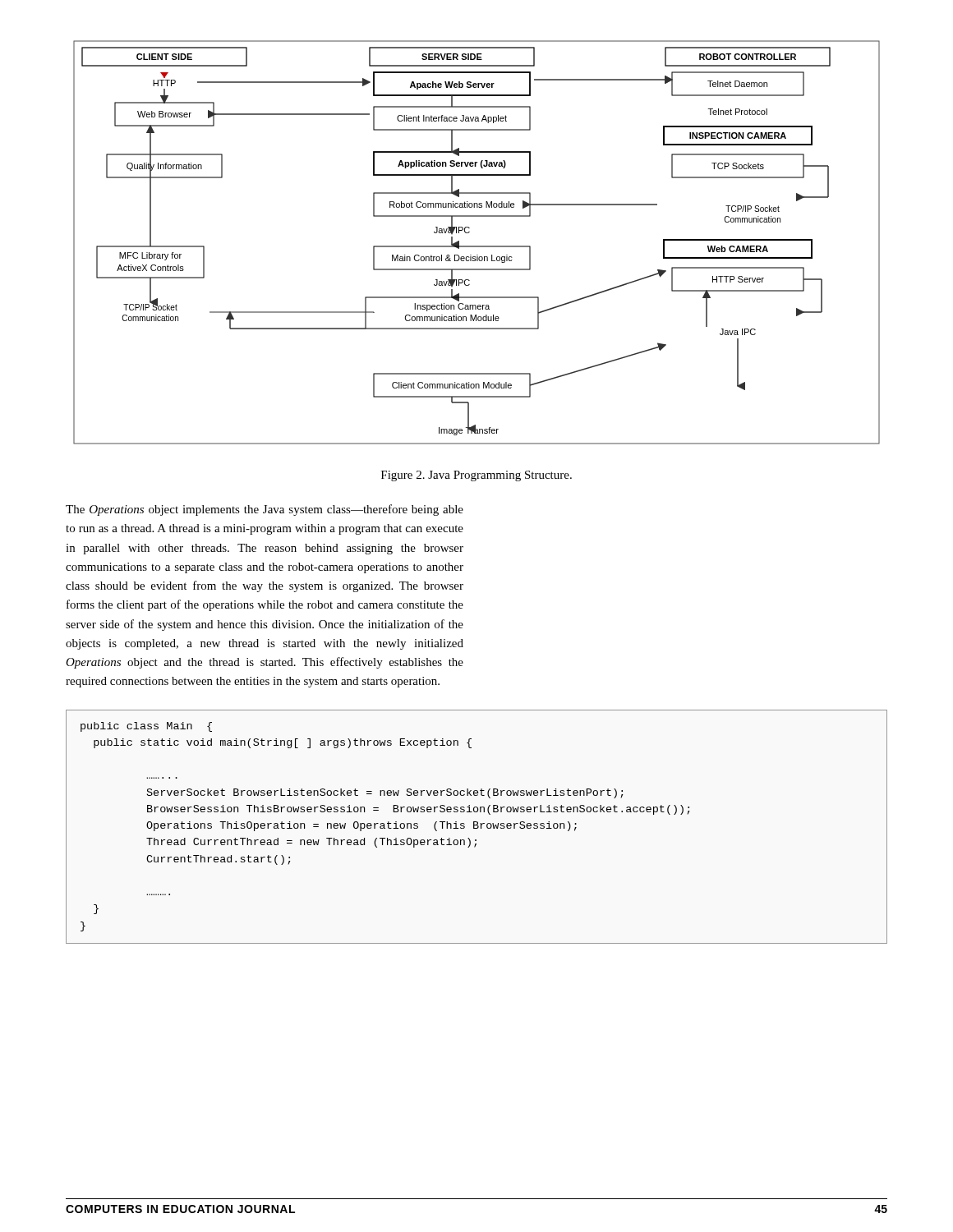The height and width of the screenshot is (1232, 953).
Task: Find the formula on this page that starts "public class Main { public static void"
Action: click(x=476, y=826)
